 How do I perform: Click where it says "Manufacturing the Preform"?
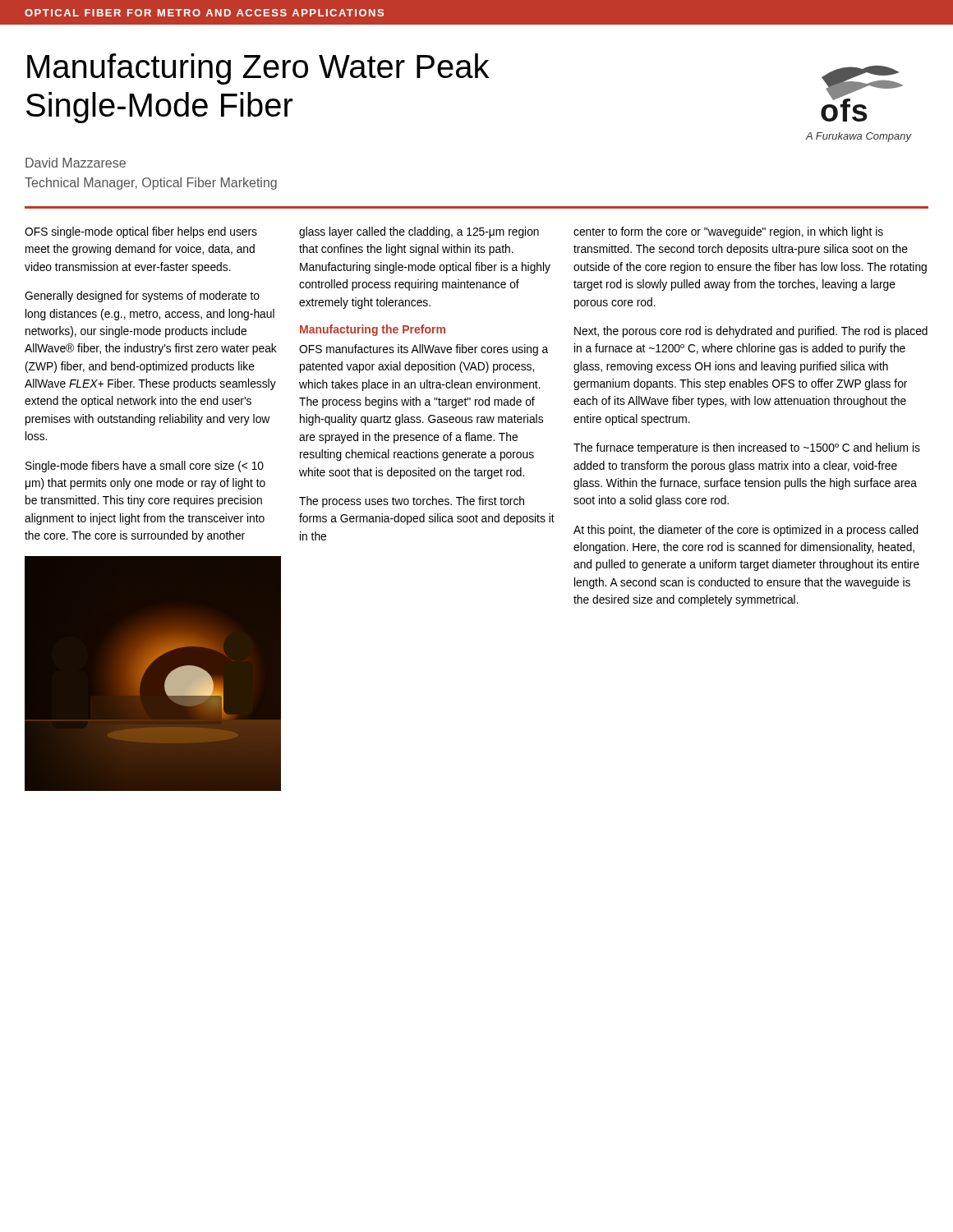tap(373, 329)
